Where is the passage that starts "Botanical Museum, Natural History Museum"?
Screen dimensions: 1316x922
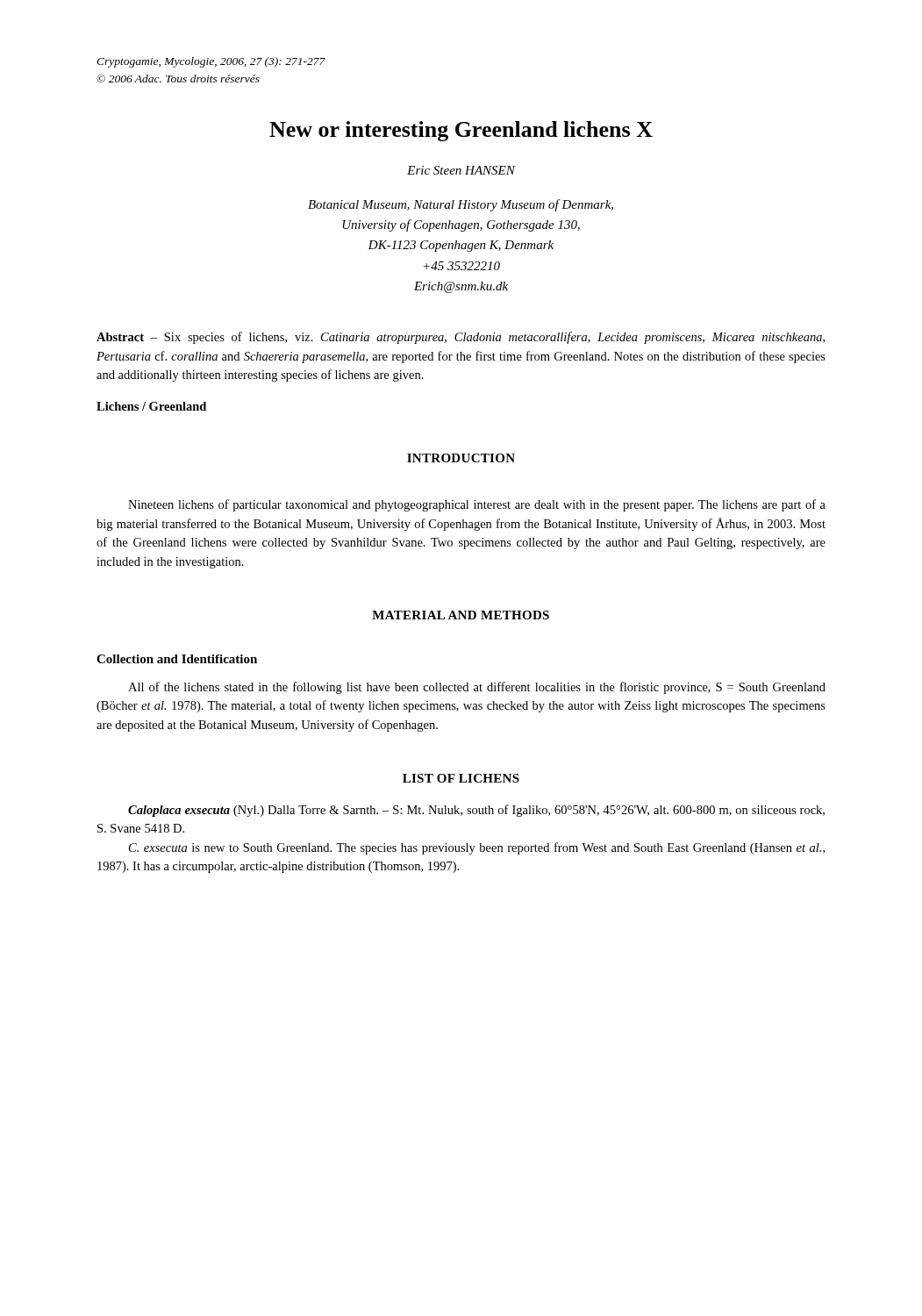point(461,245)
